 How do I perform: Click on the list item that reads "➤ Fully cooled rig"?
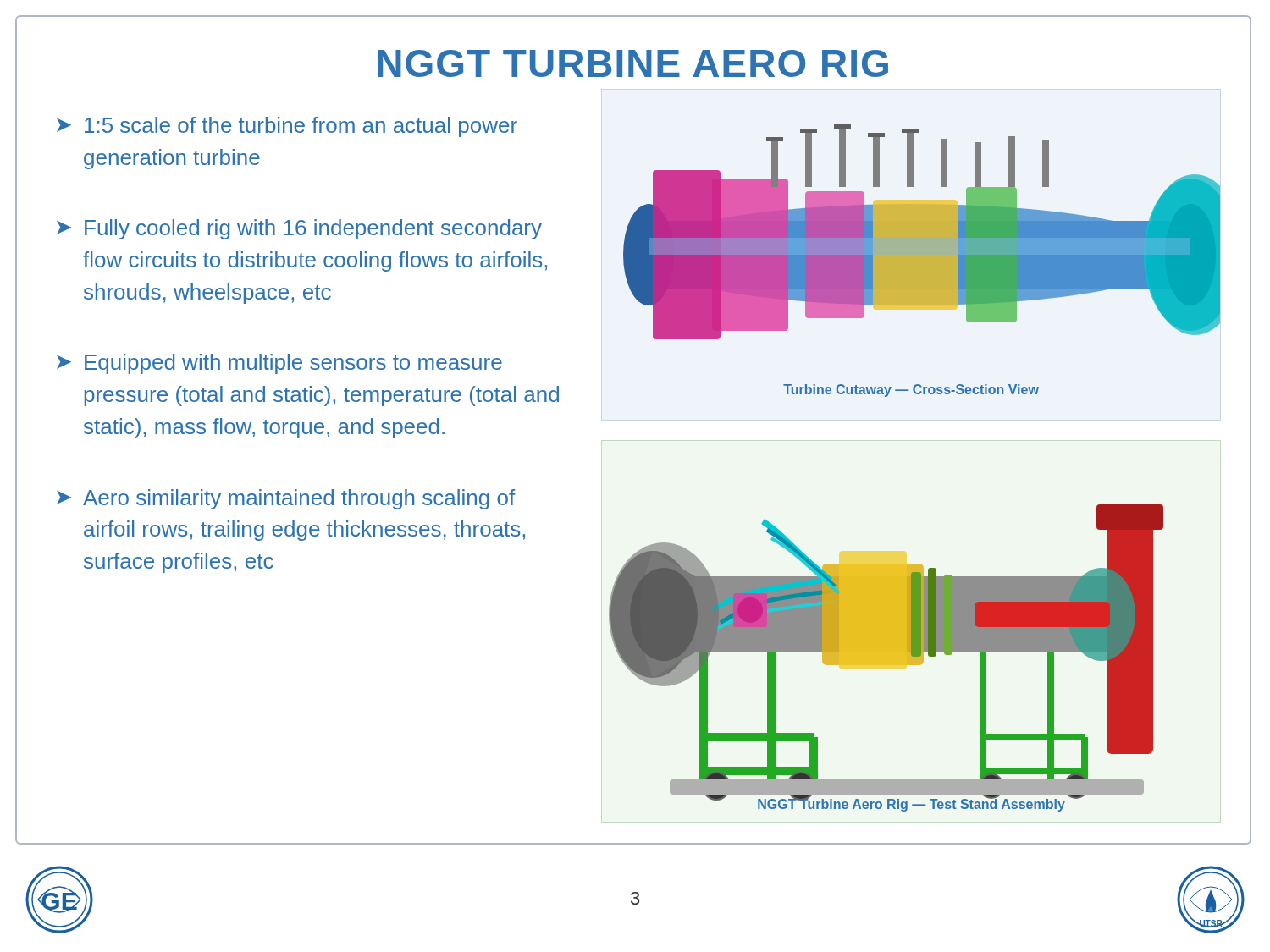[308, 261]
